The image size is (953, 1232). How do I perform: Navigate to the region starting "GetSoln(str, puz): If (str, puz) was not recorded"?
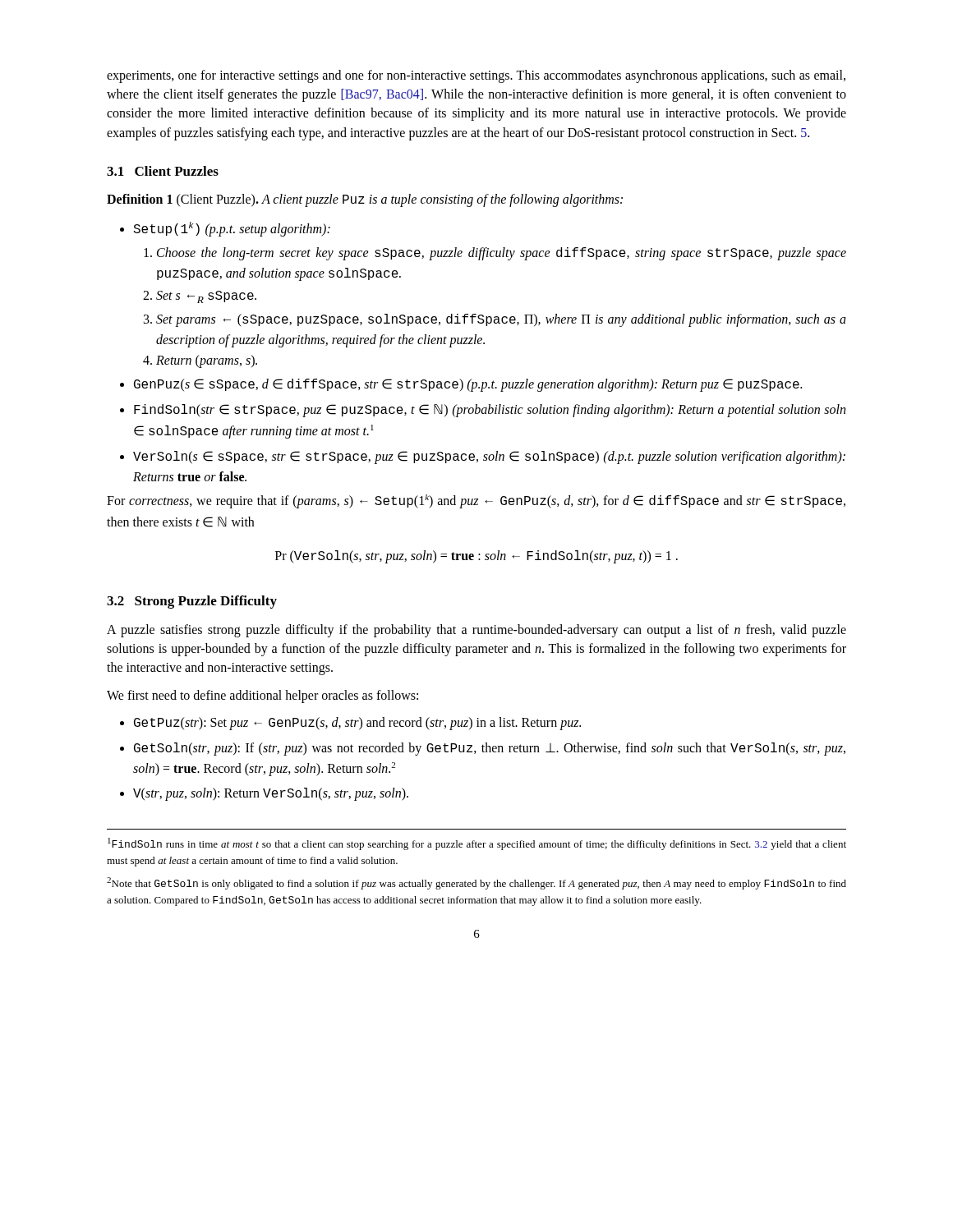(476, 758)
